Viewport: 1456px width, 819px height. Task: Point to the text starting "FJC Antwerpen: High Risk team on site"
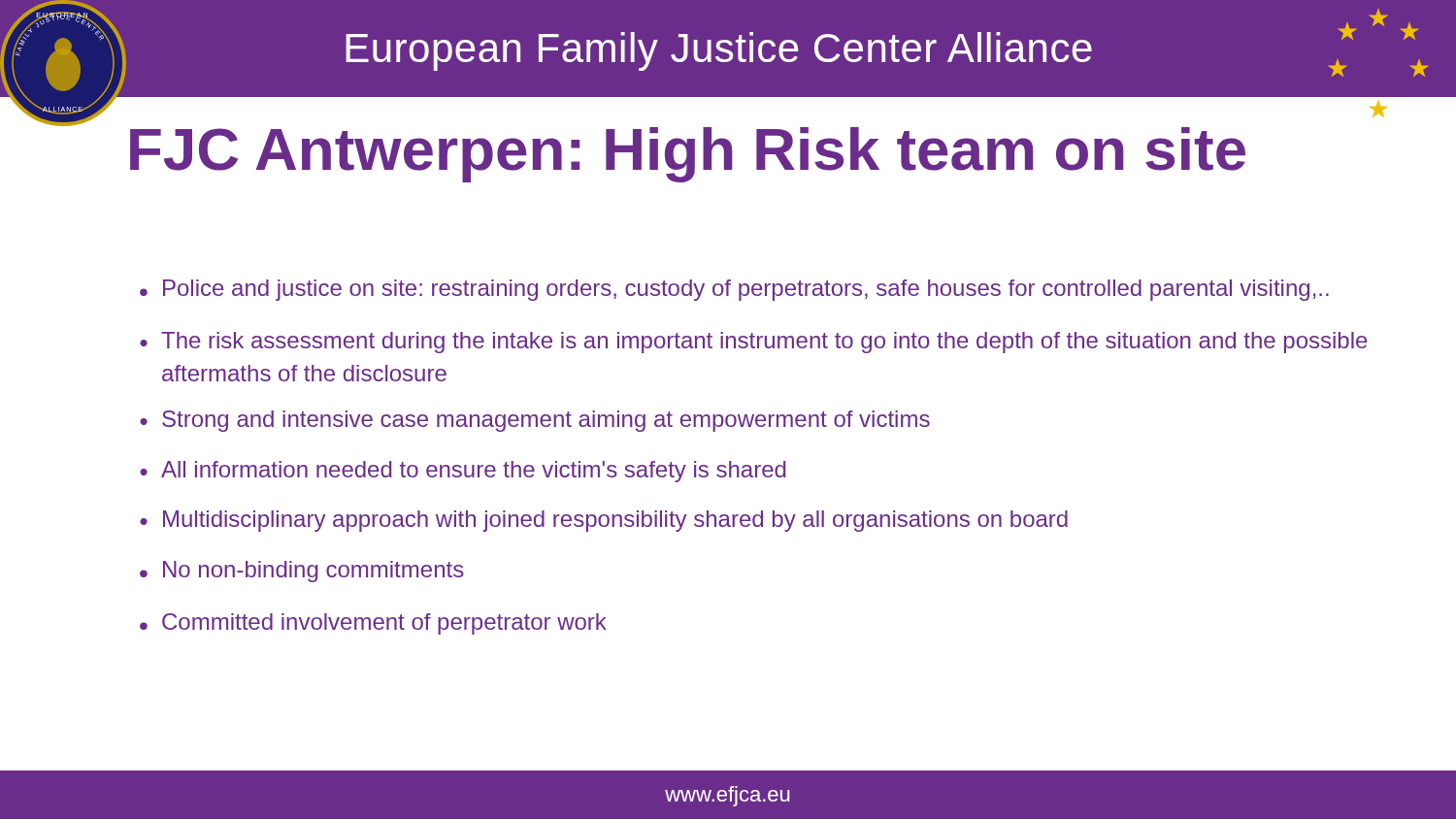pyautogui.click(x=687, y=149)
